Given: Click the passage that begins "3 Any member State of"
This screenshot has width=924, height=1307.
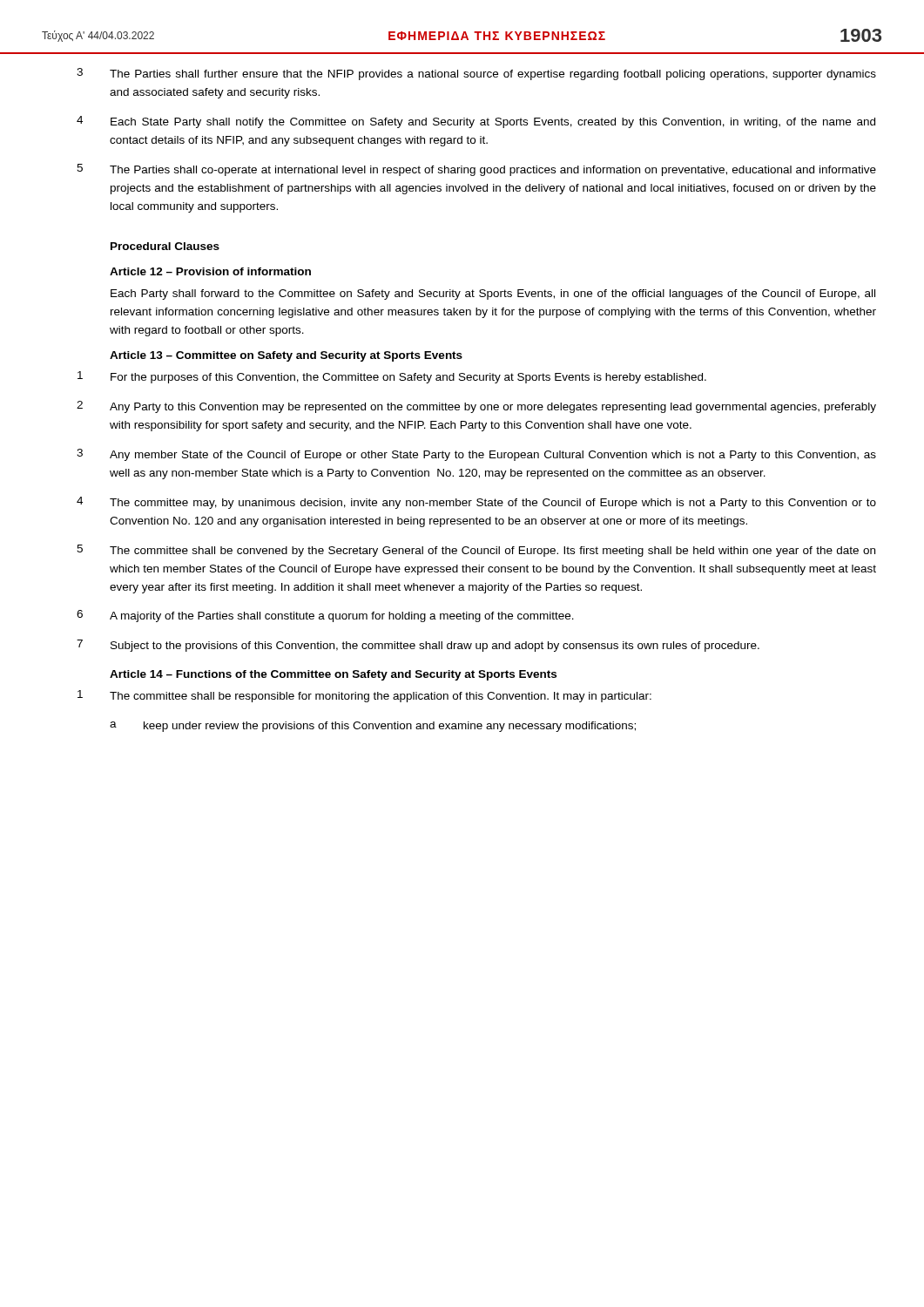Looking at the screenshot, I should [476, 464].
